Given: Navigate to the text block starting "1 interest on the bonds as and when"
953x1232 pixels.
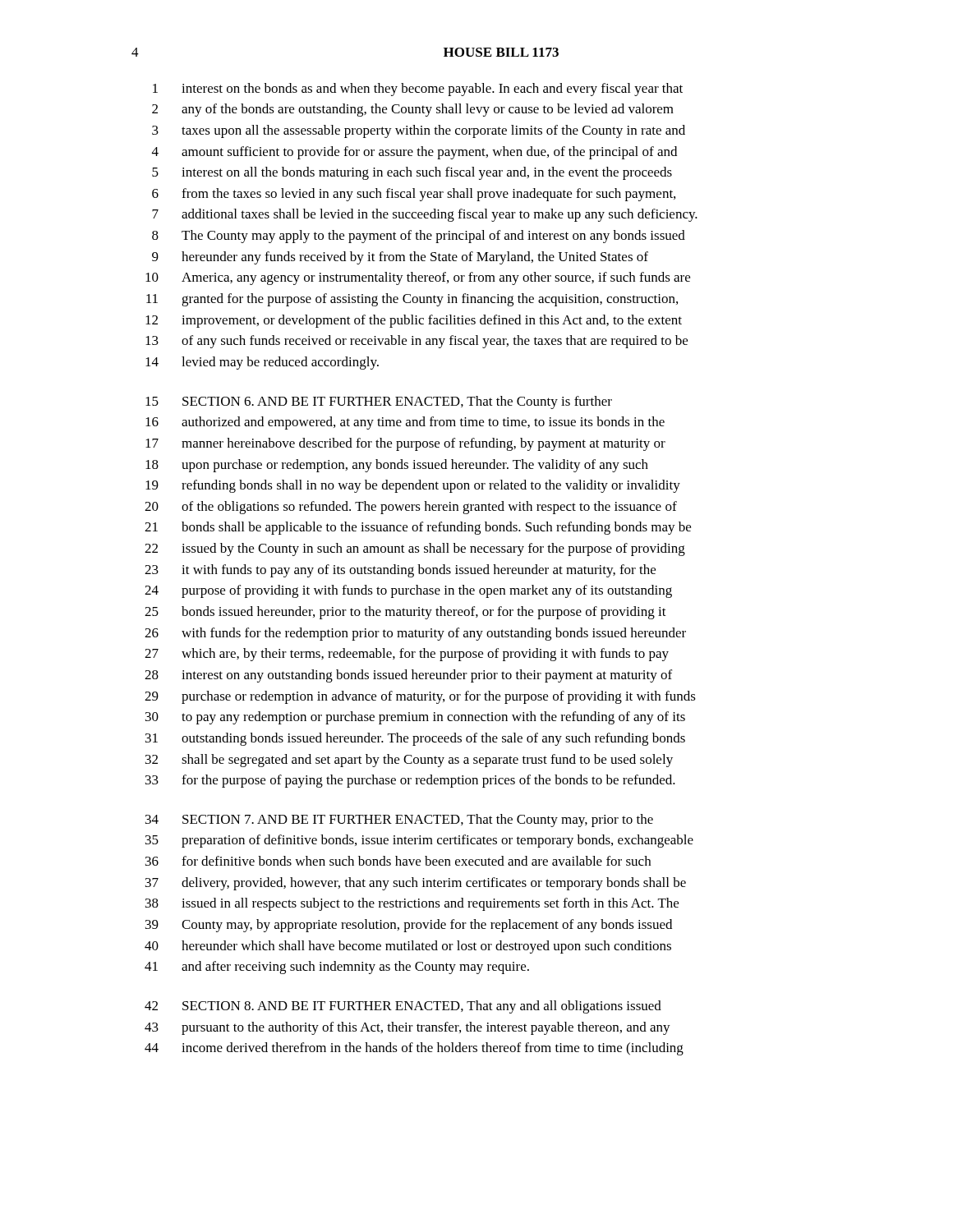Looking at the screenshot, I should [501, 225].
